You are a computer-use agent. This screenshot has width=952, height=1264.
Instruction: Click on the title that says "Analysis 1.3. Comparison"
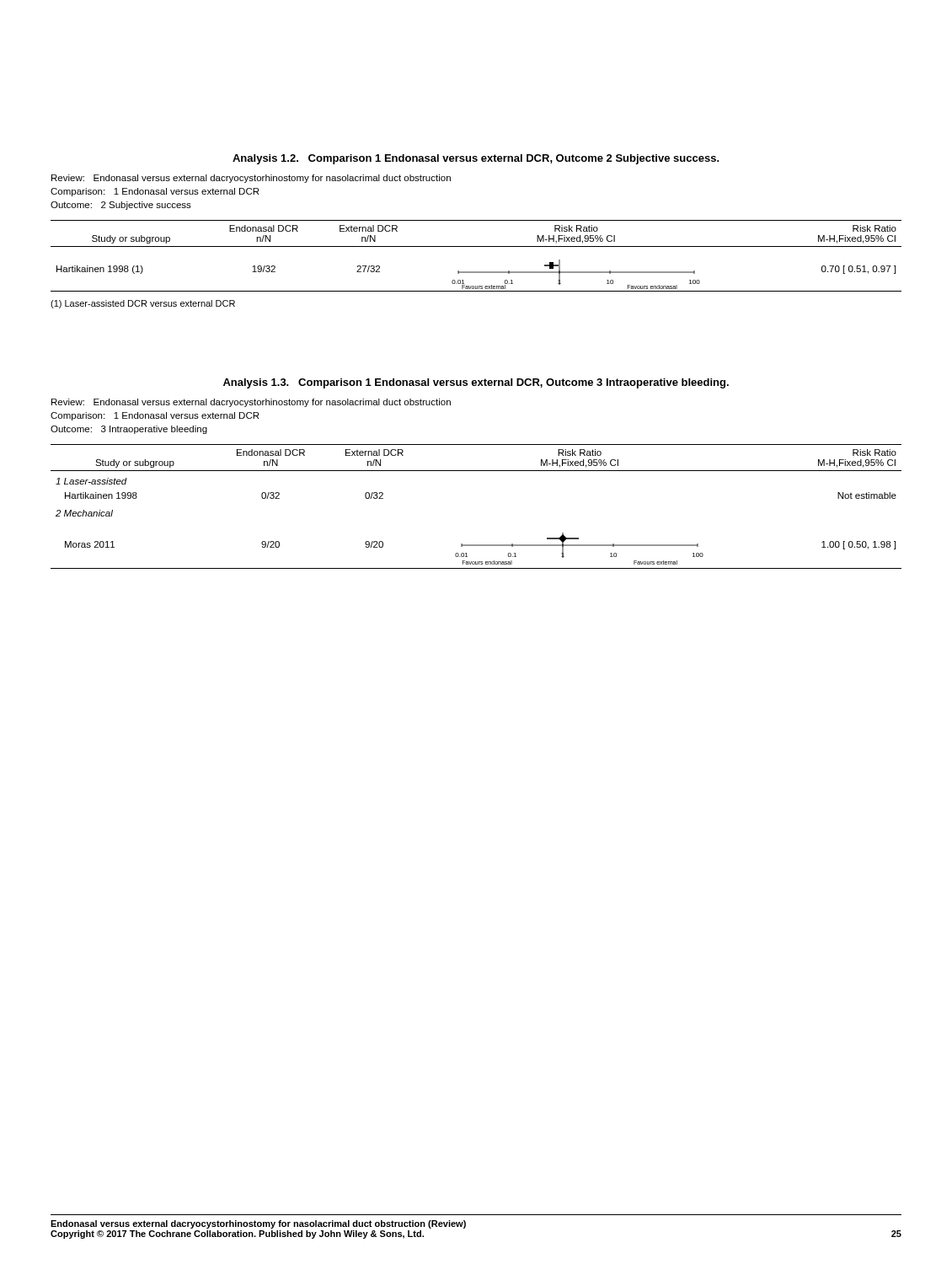[x=476, y=382]
